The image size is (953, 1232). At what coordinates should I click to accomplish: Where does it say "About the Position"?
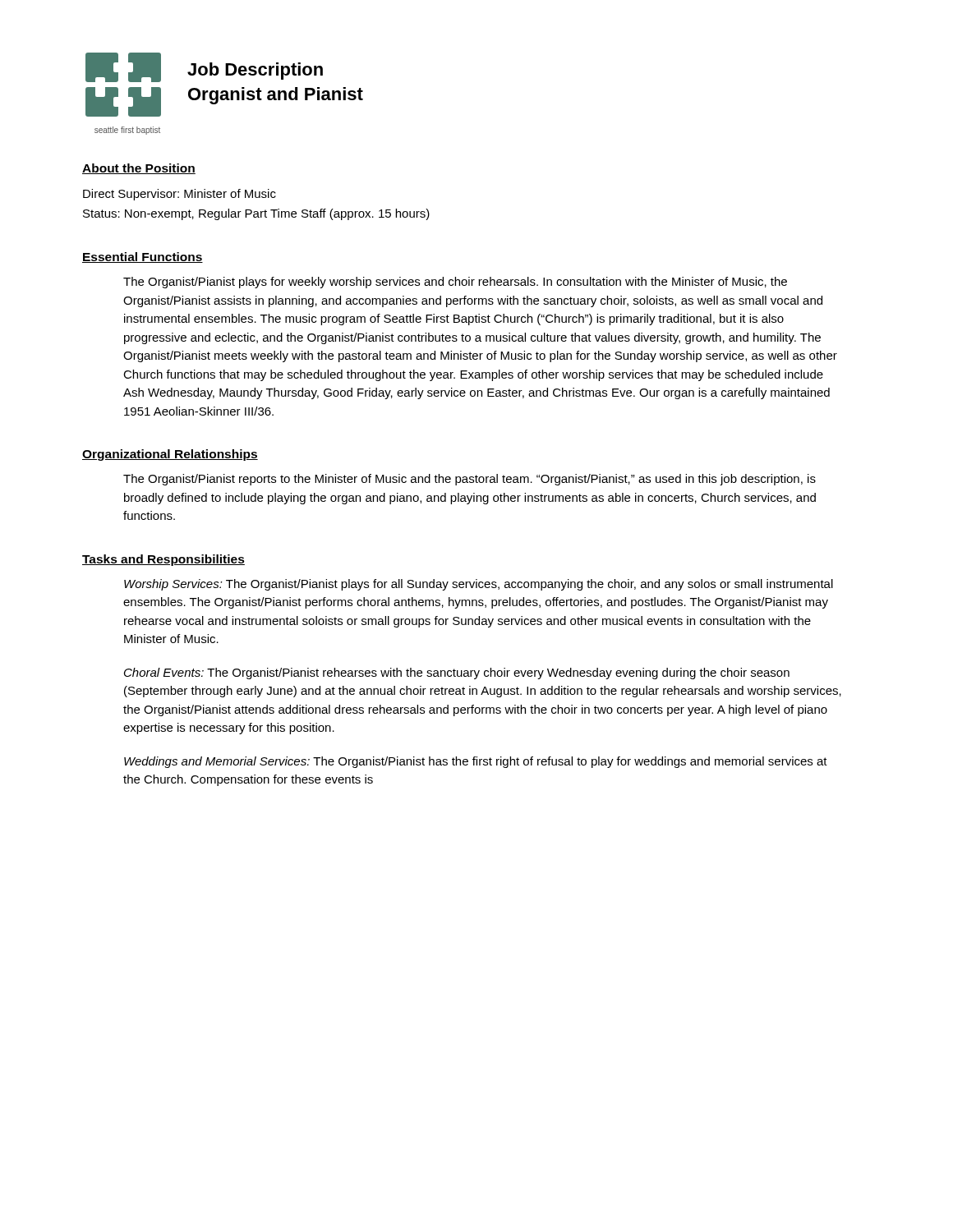[x=139, y=168]
